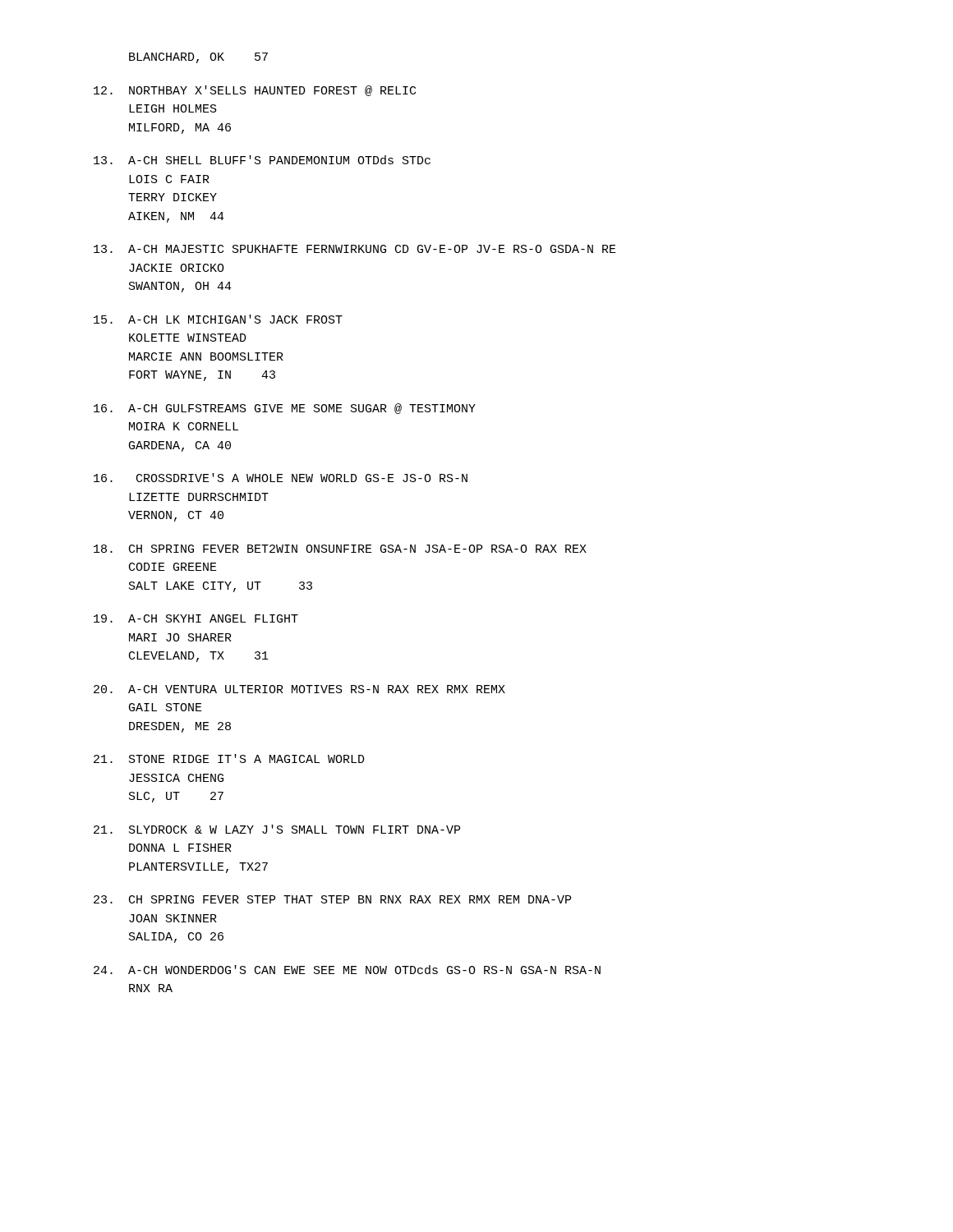Screen dimensions: 1232x953
Task: Navigate to the passage starting "21. STONE RIDGE IT'S A MAGICAL WORLD JESSICA"
Action: 229,759
